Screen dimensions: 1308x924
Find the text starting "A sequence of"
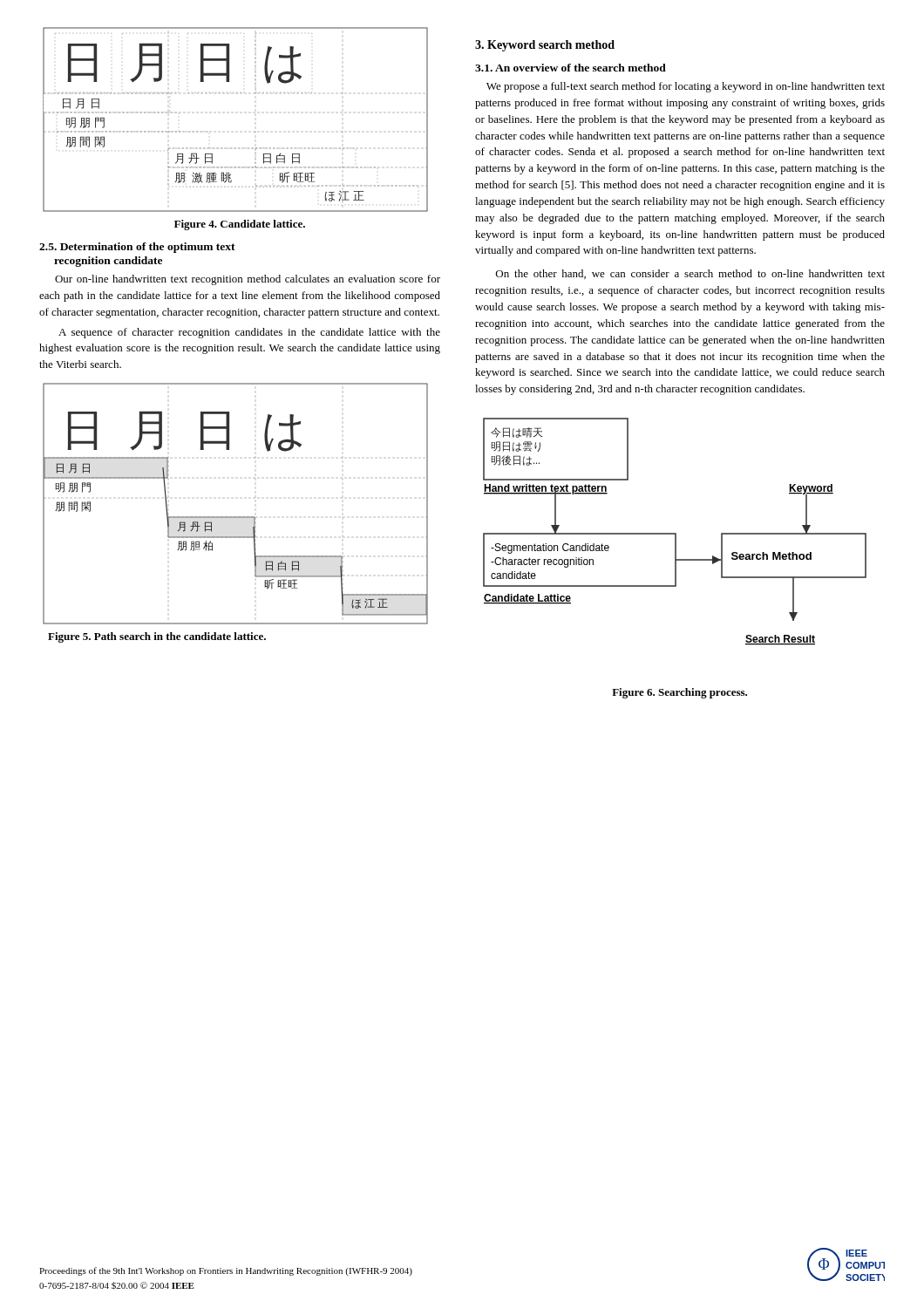click(240, 348)
